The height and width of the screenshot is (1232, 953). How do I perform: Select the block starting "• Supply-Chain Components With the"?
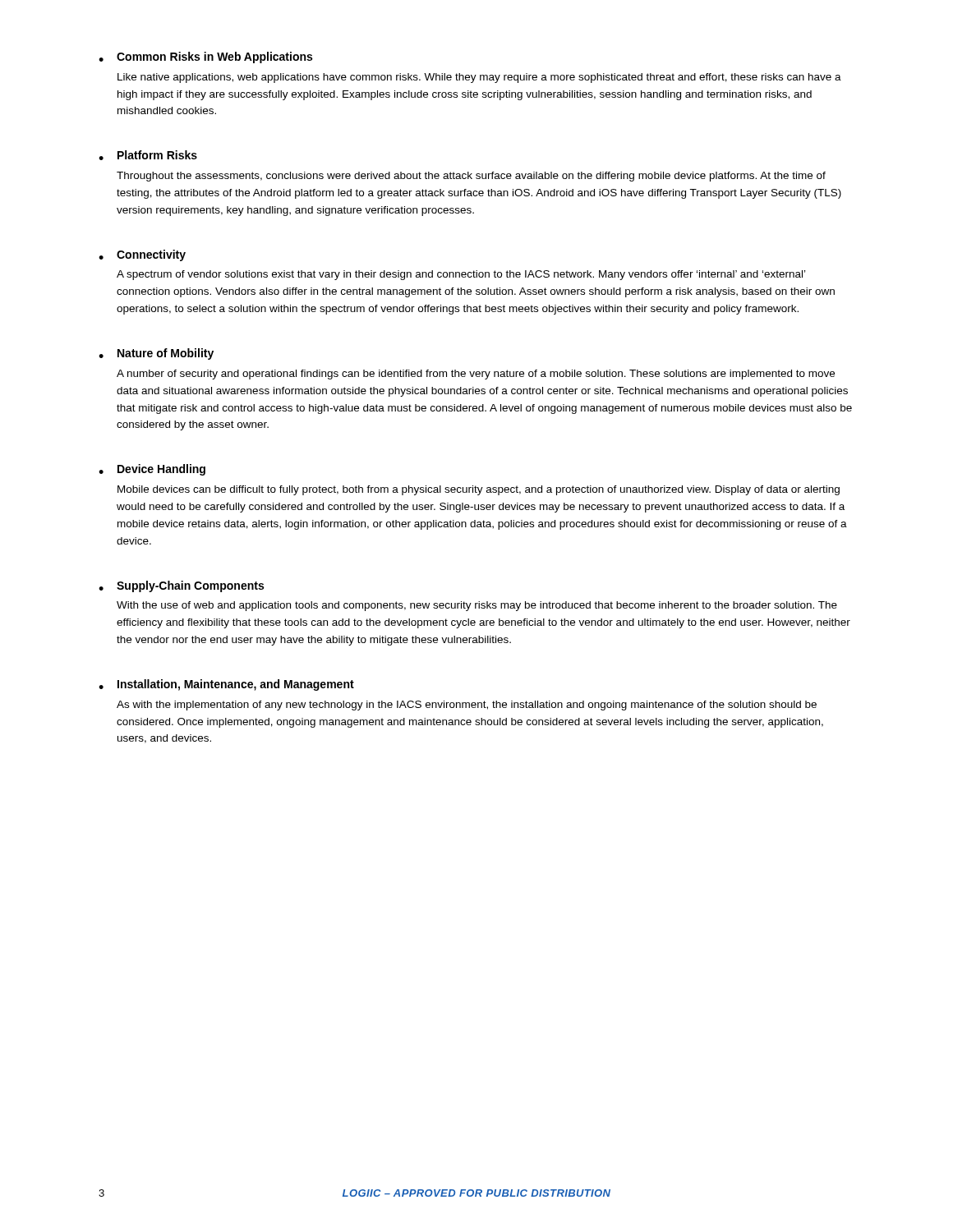476,613
